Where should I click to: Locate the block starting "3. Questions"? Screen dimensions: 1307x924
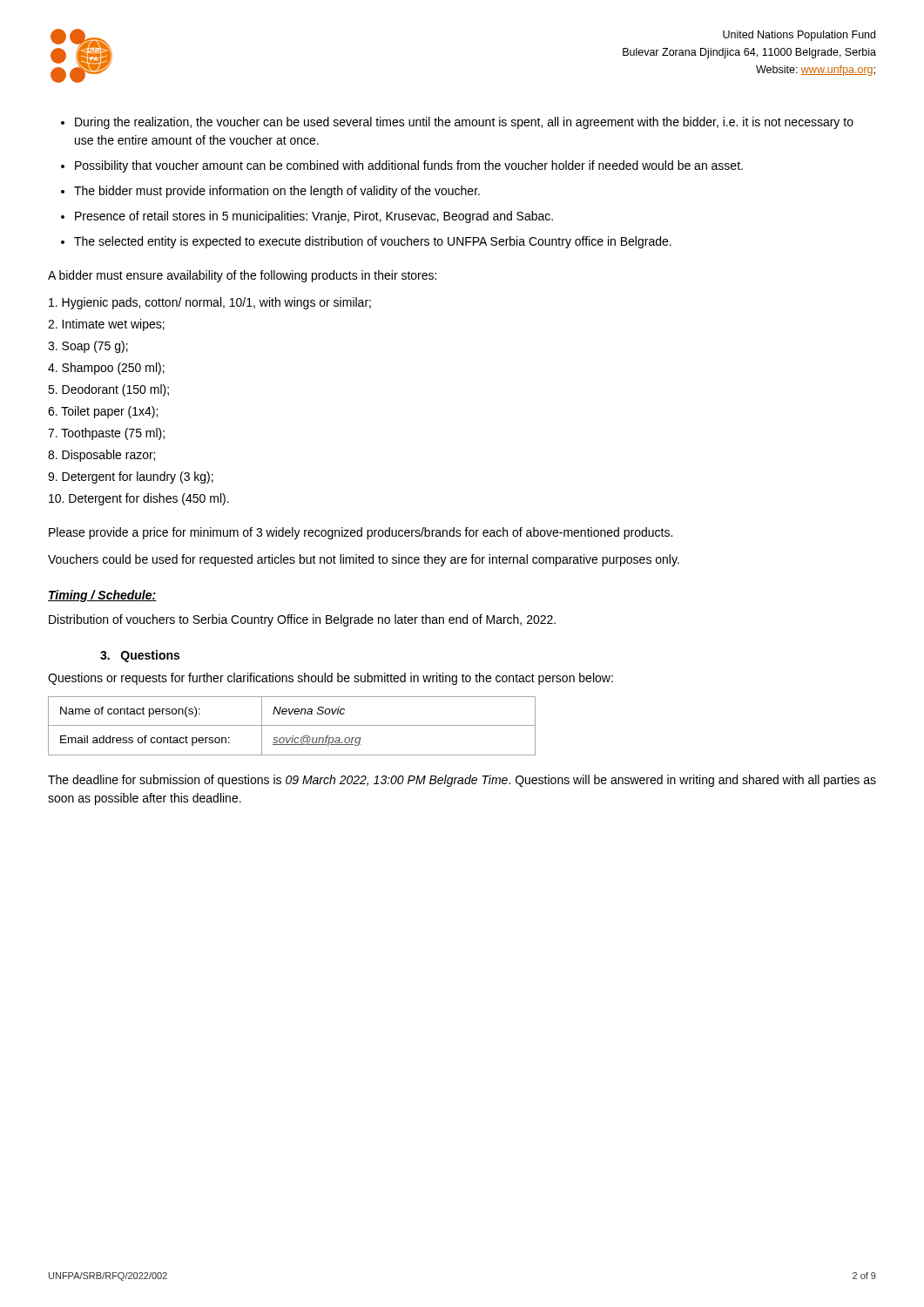click(x=140, y=655)
